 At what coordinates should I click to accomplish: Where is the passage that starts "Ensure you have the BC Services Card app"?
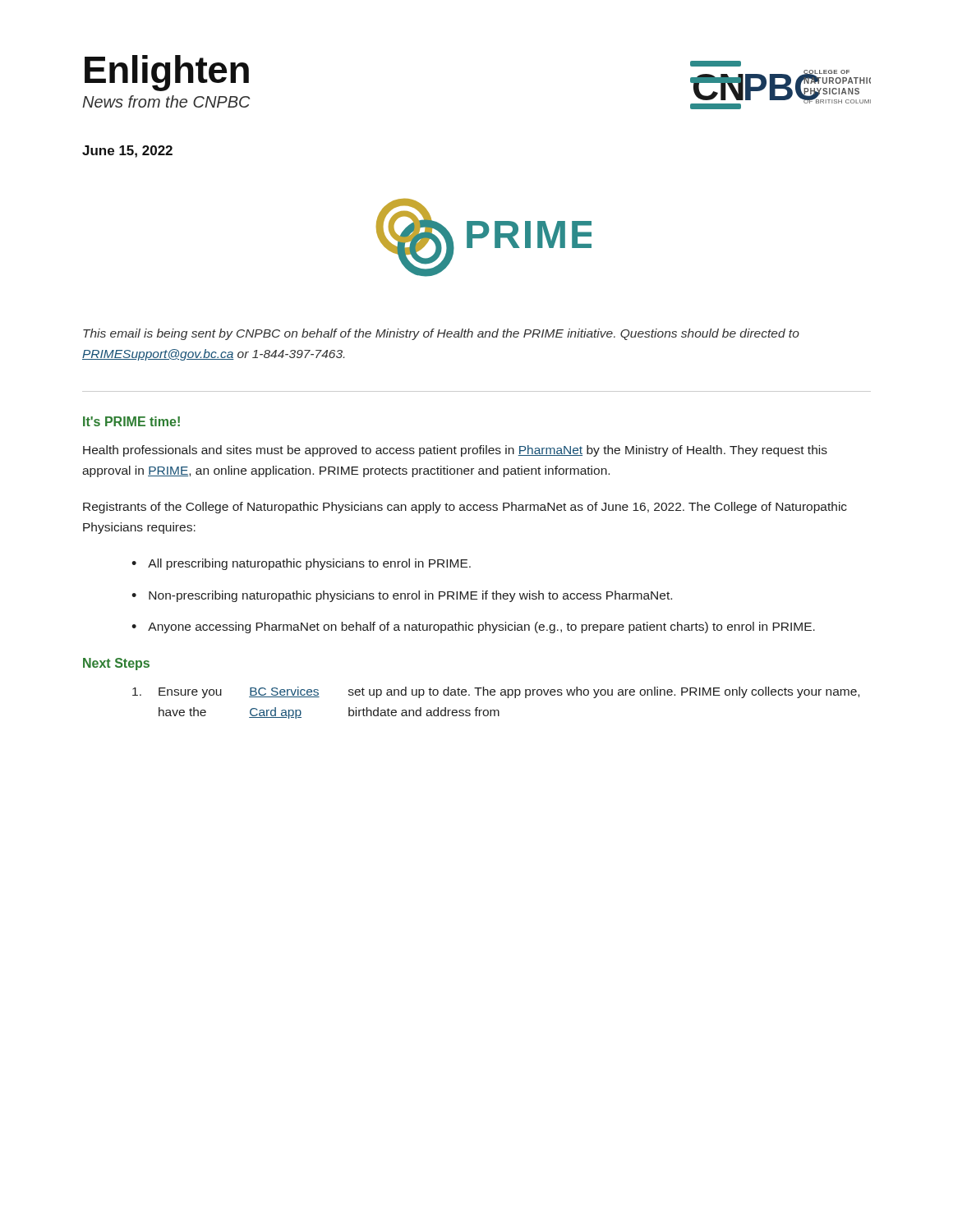[x=509, y=702]
